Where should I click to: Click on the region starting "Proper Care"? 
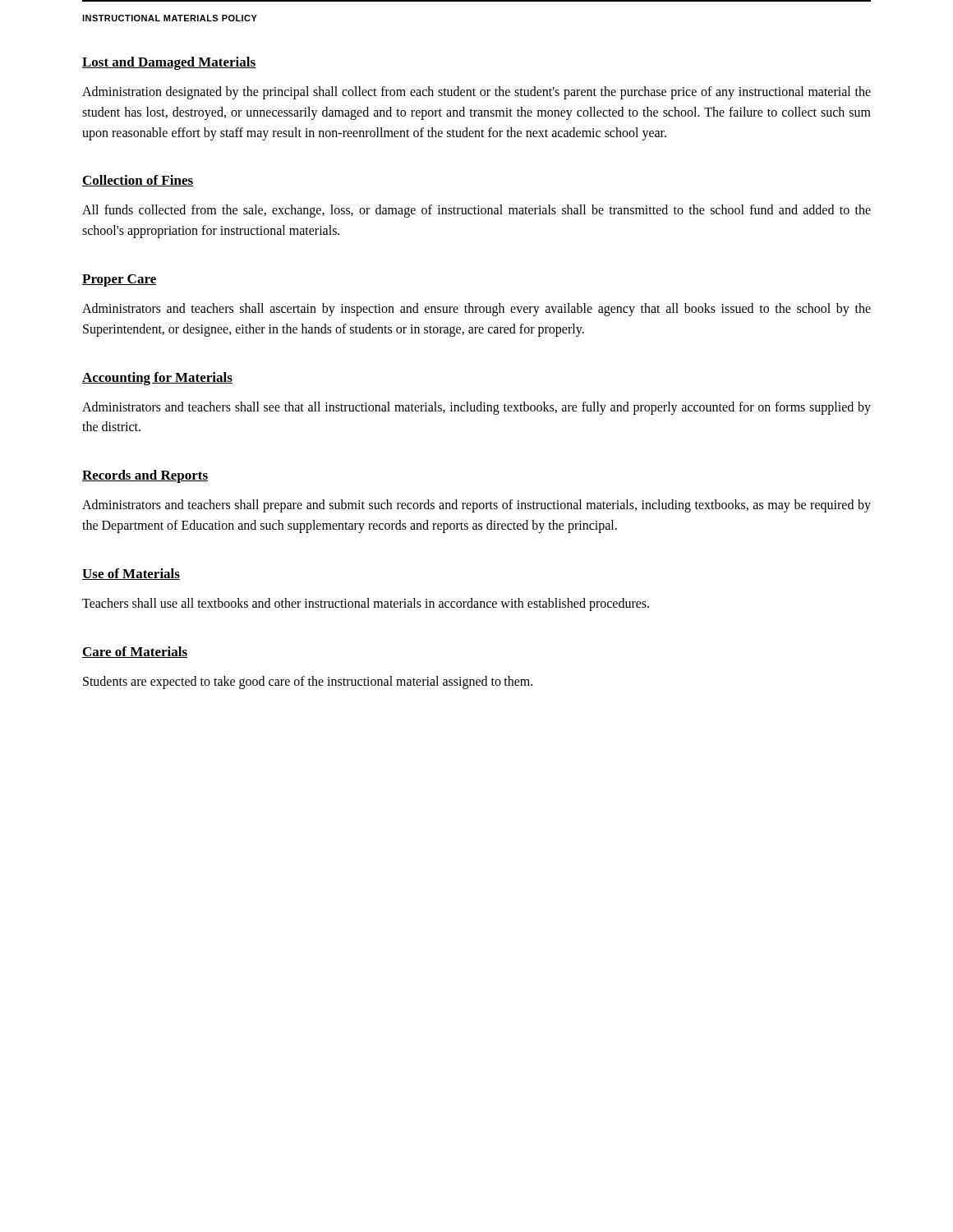point(119,279)
